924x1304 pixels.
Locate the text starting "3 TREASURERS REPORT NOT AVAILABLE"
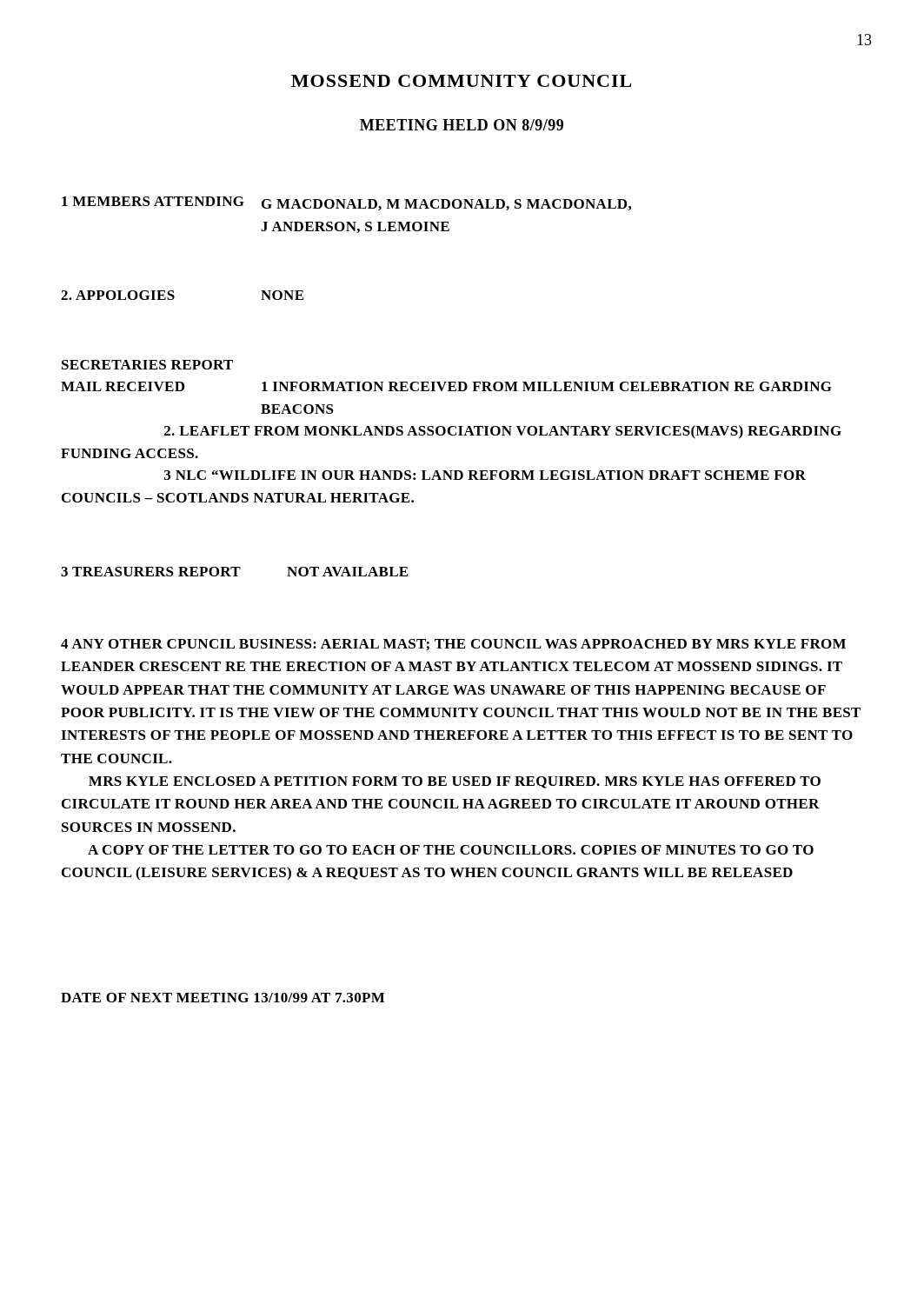click(x=235, y=572)
